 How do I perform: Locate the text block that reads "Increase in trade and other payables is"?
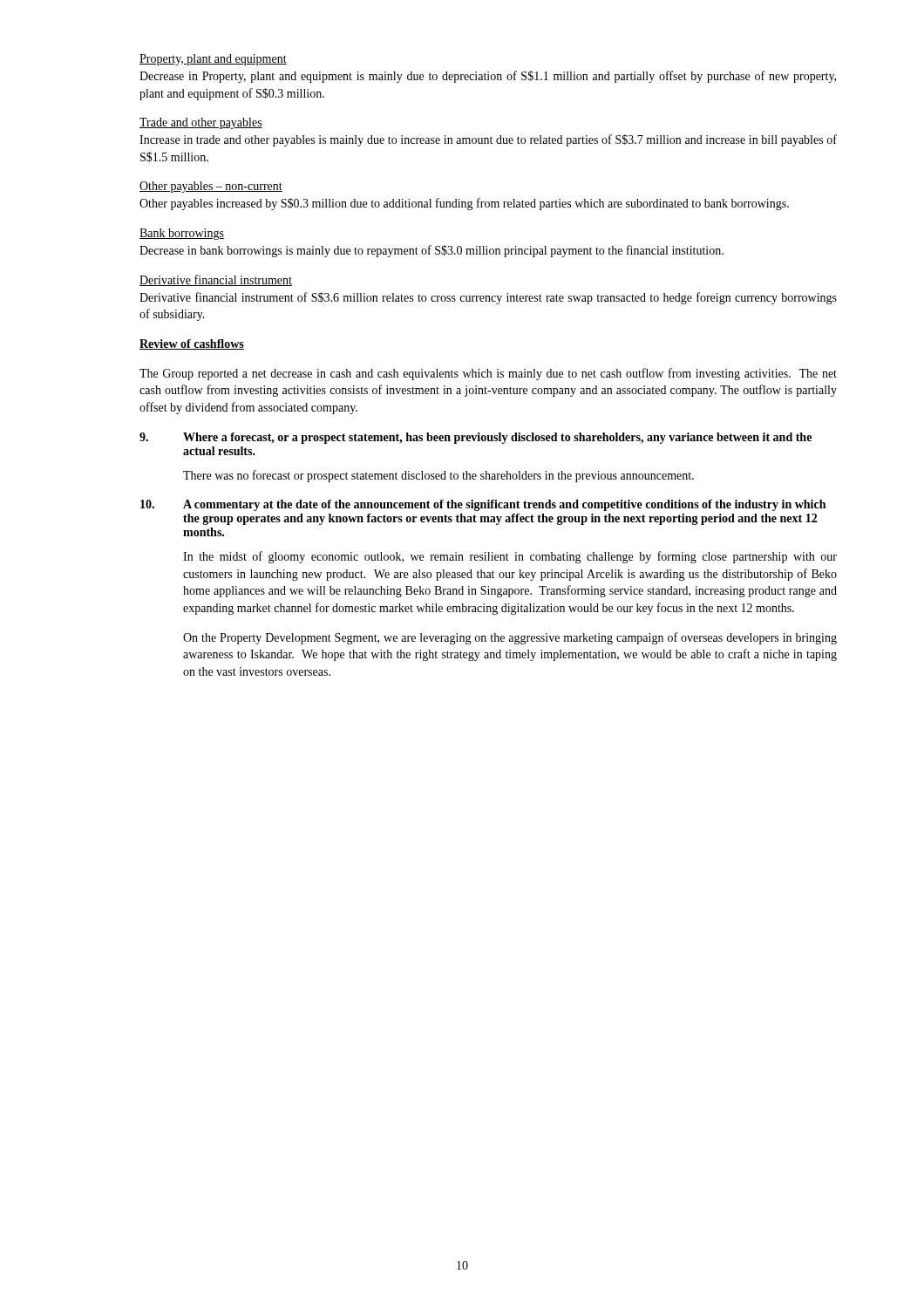pos(488,149)
